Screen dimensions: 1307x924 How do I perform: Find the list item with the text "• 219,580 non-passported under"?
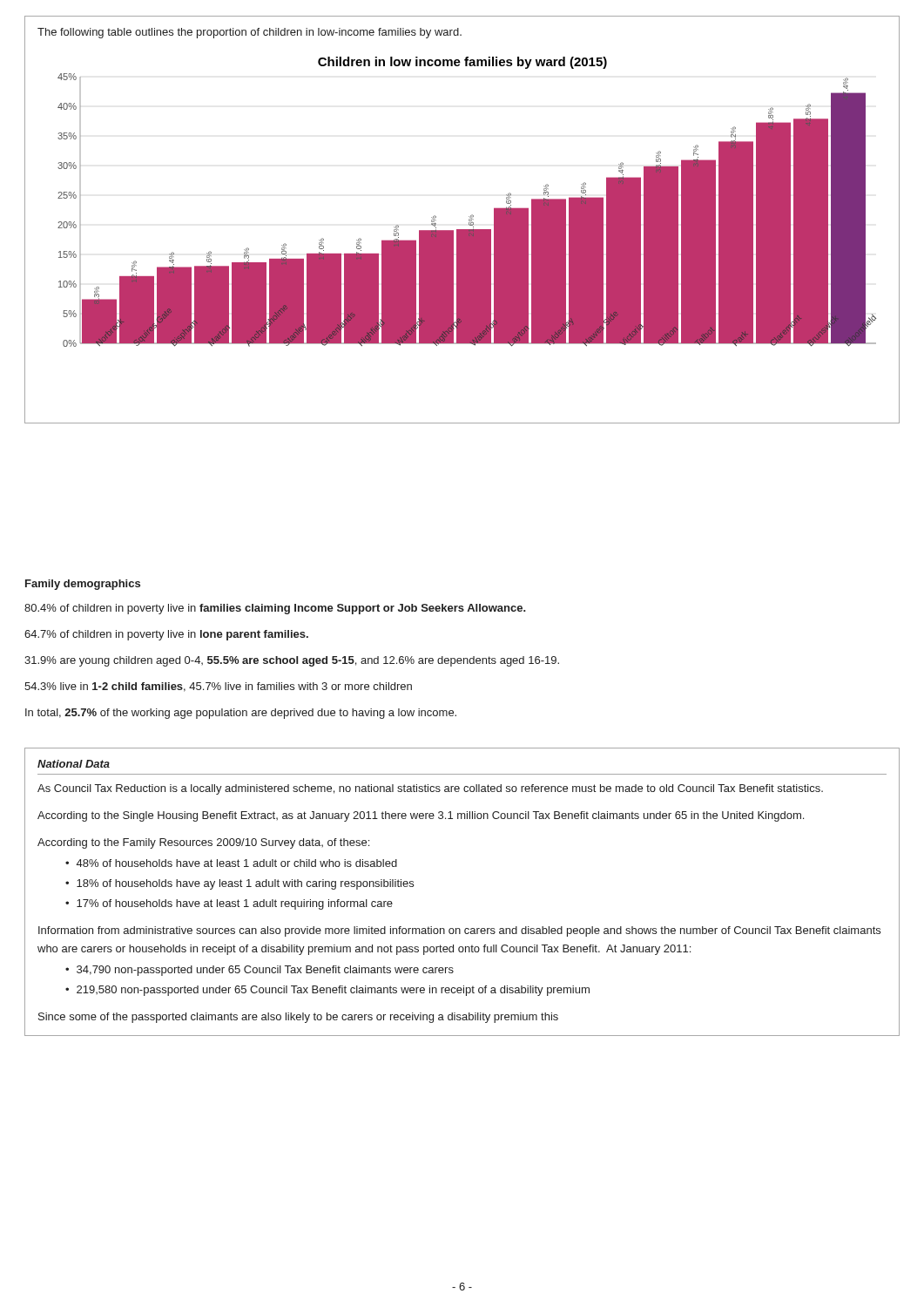(x=328, y=990)
